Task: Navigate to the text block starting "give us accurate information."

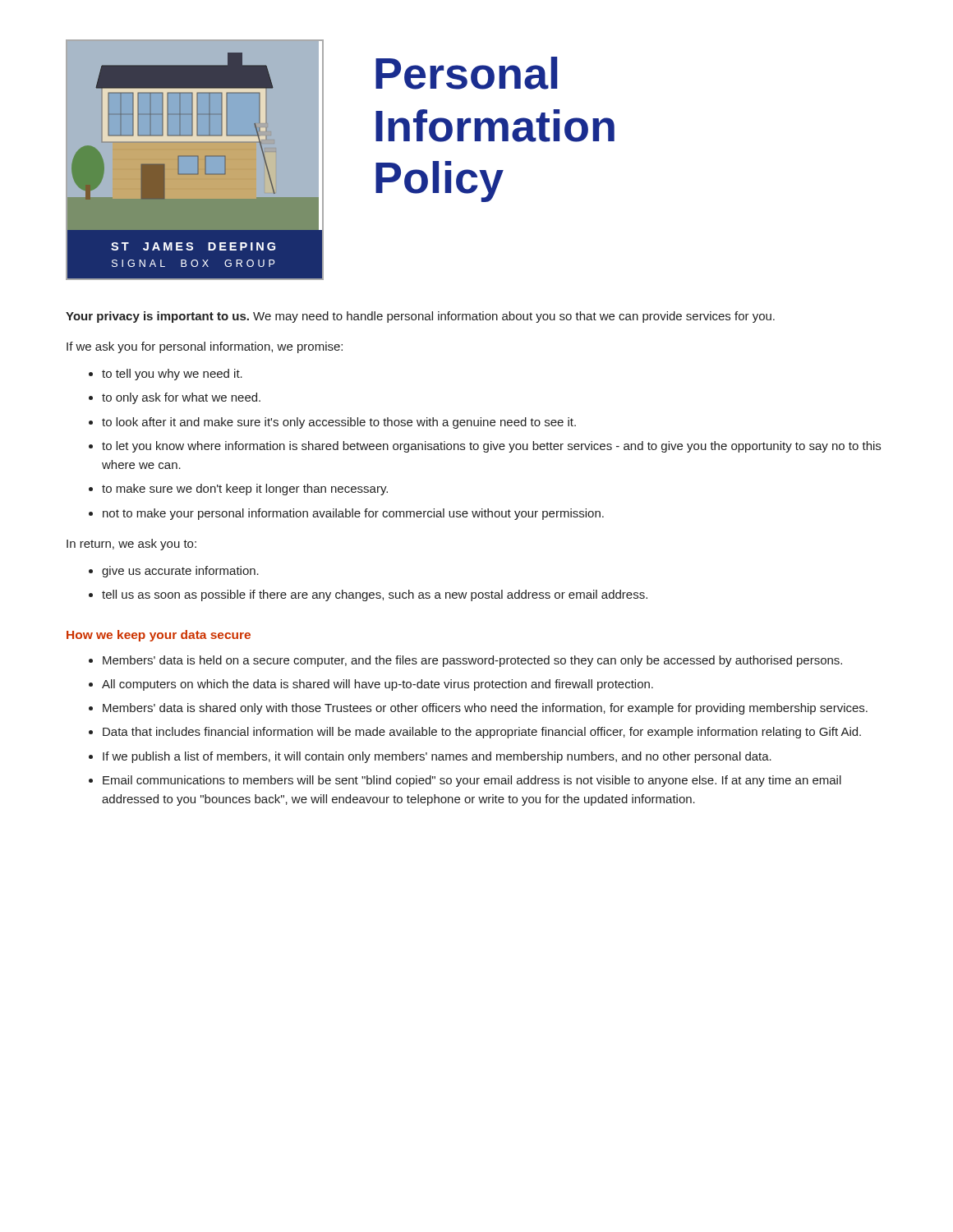Action: point(181,570)
